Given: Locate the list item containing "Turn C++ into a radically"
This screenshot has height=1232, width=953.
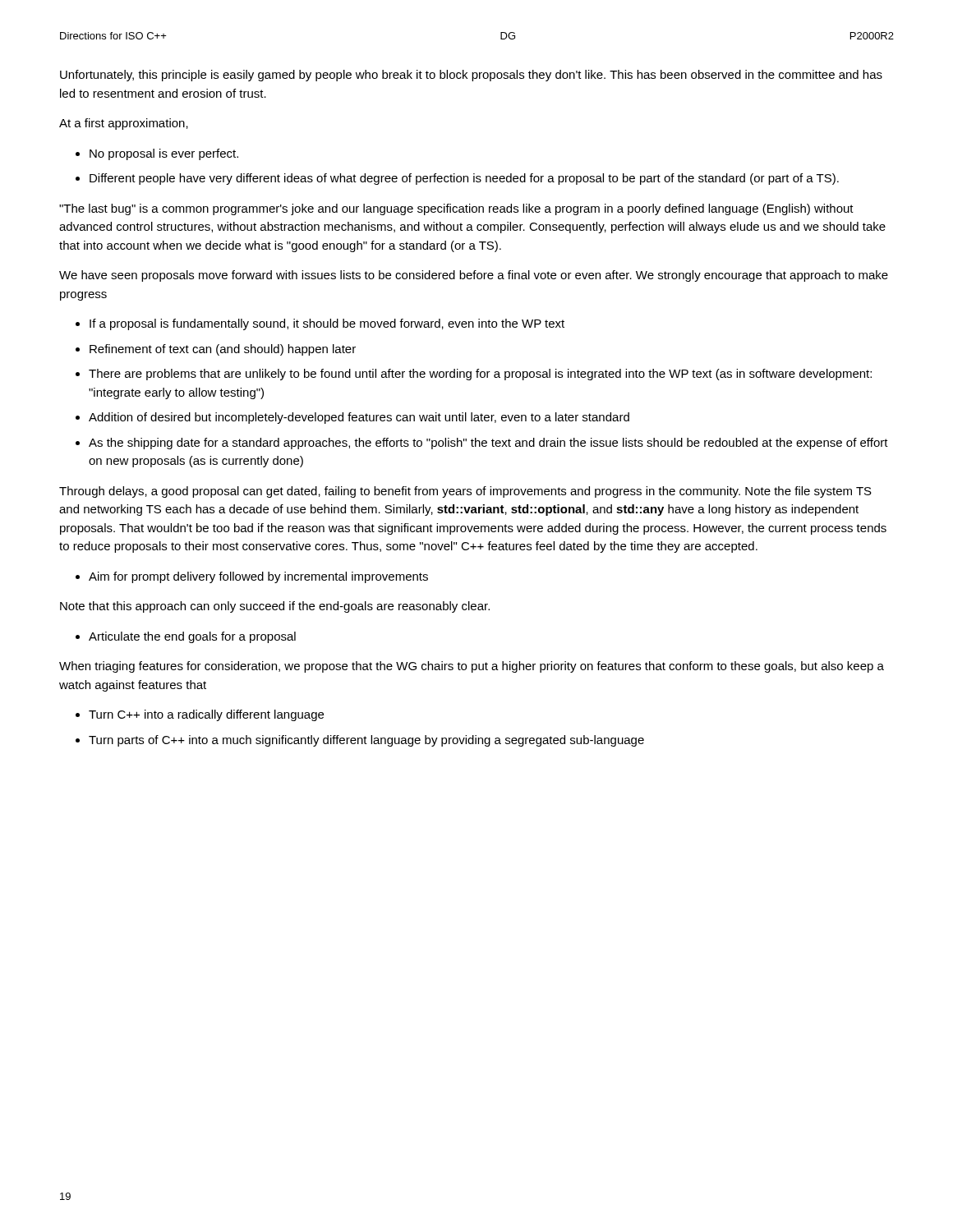Looking at the screenshot, I should pos(207,714).
